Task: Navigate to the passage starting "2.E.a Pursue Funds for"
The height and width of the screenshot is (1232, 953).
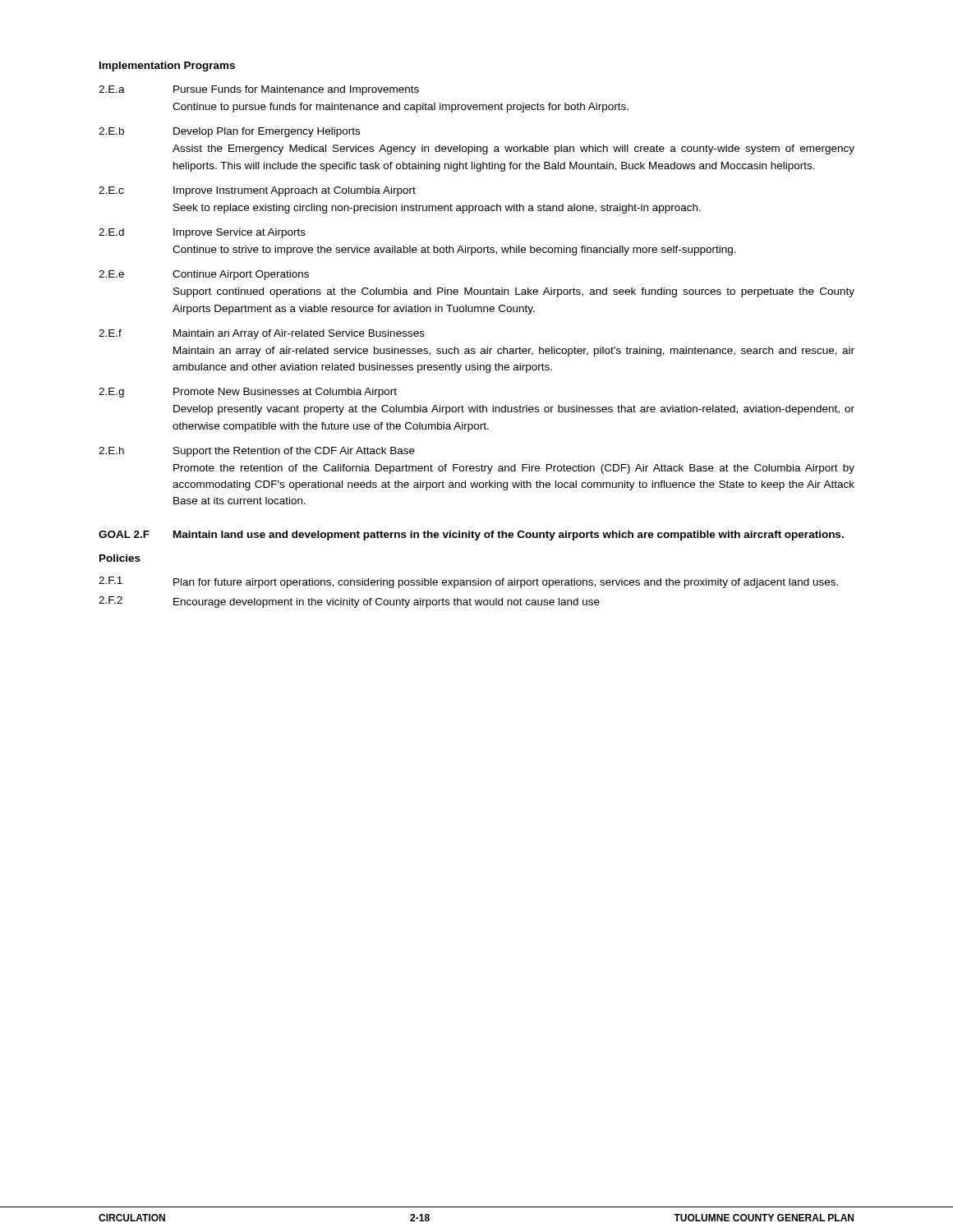Action: click(x=476, y=99)
